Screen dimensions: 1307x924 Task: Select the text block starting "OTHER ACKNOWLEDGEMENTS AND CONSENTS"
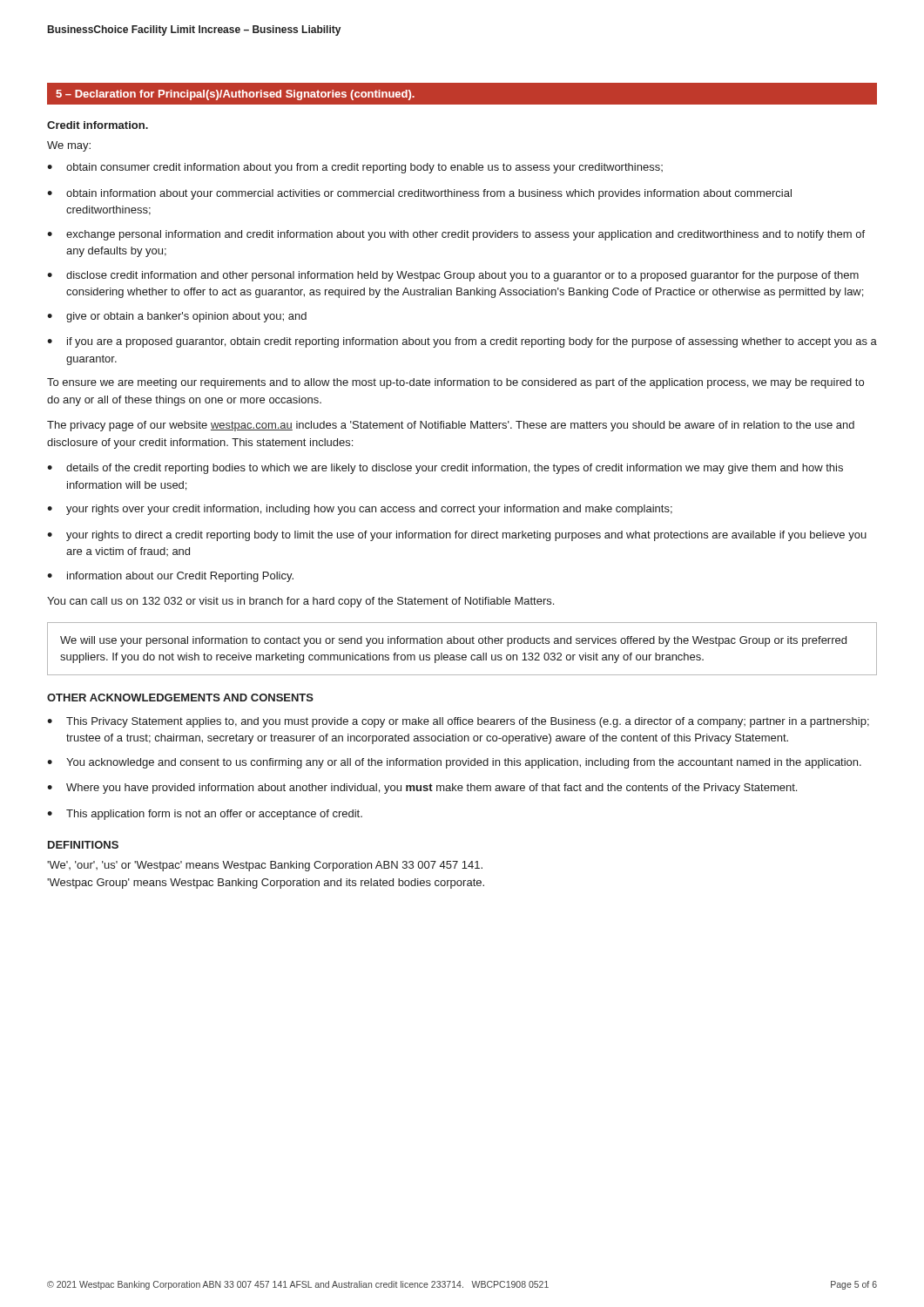(180, 697)
